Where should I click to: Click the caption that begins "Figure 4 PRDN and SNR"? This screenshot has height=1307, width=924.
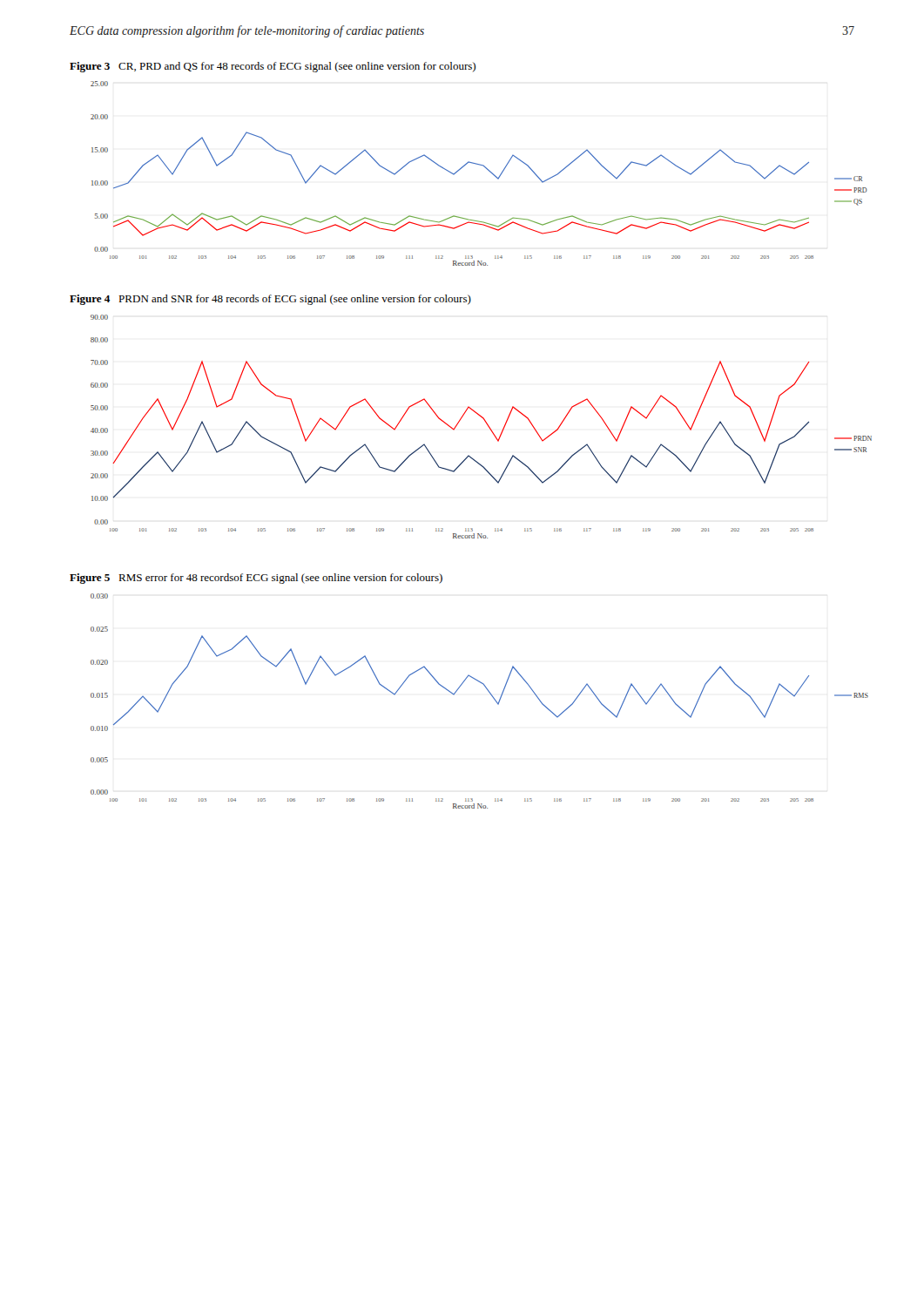(270, 298)
